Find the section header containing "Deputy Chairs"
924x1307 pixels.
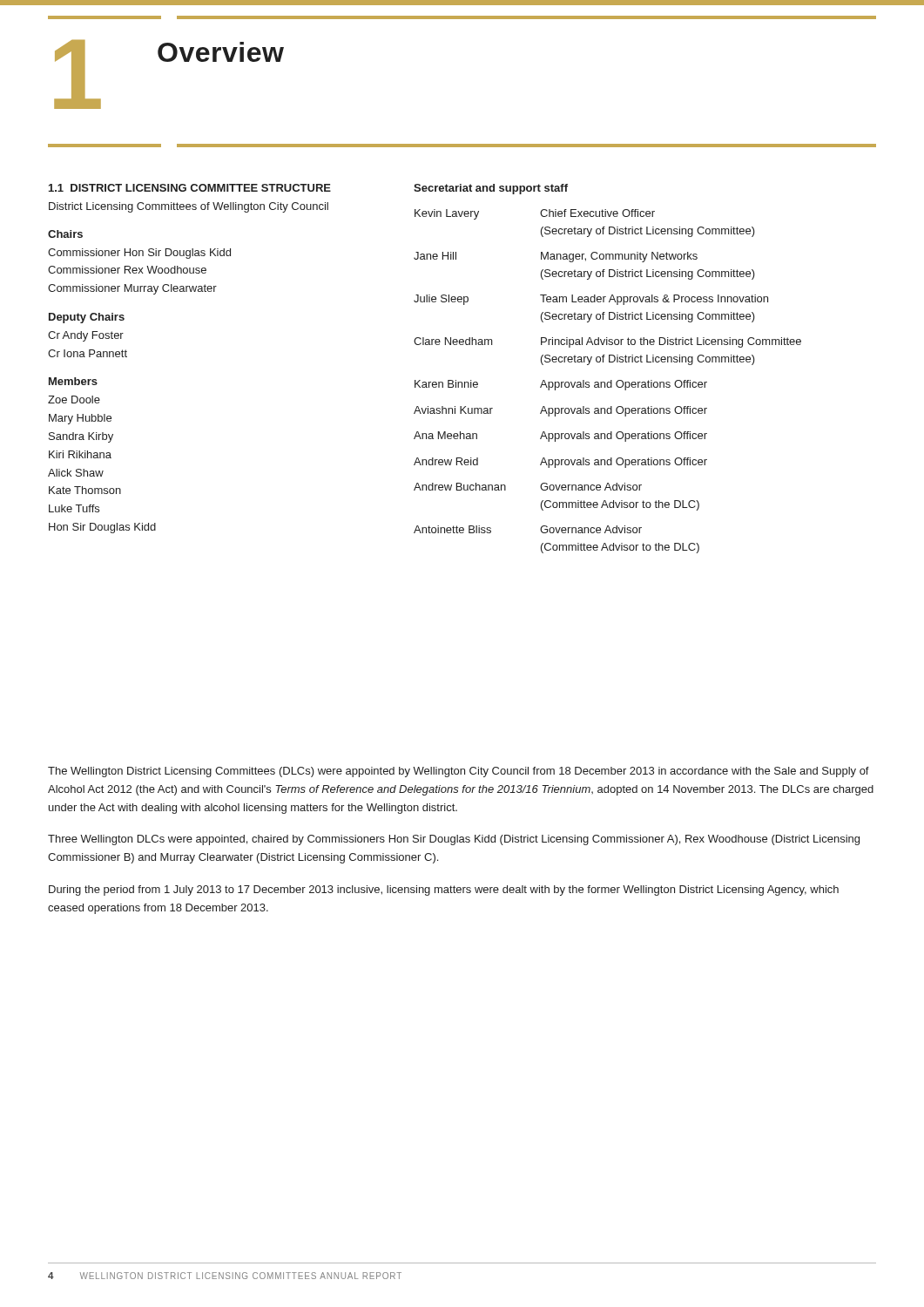(x=86, y=317)
